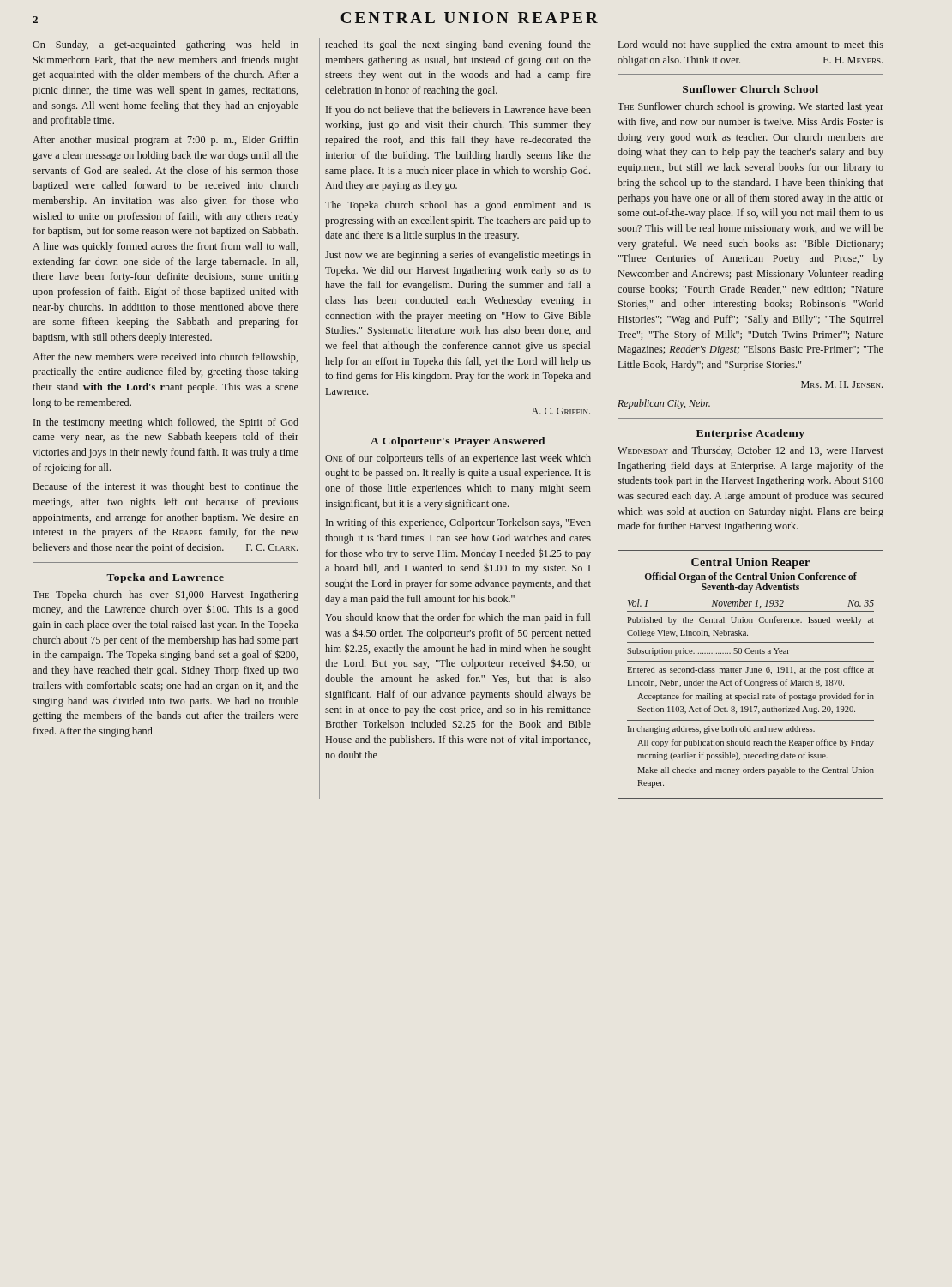Viewport: 952px width, 1287px height.
Task: Locate the section header containing "A Colporteur's Prayer Answered"
Action: point(458,440)
